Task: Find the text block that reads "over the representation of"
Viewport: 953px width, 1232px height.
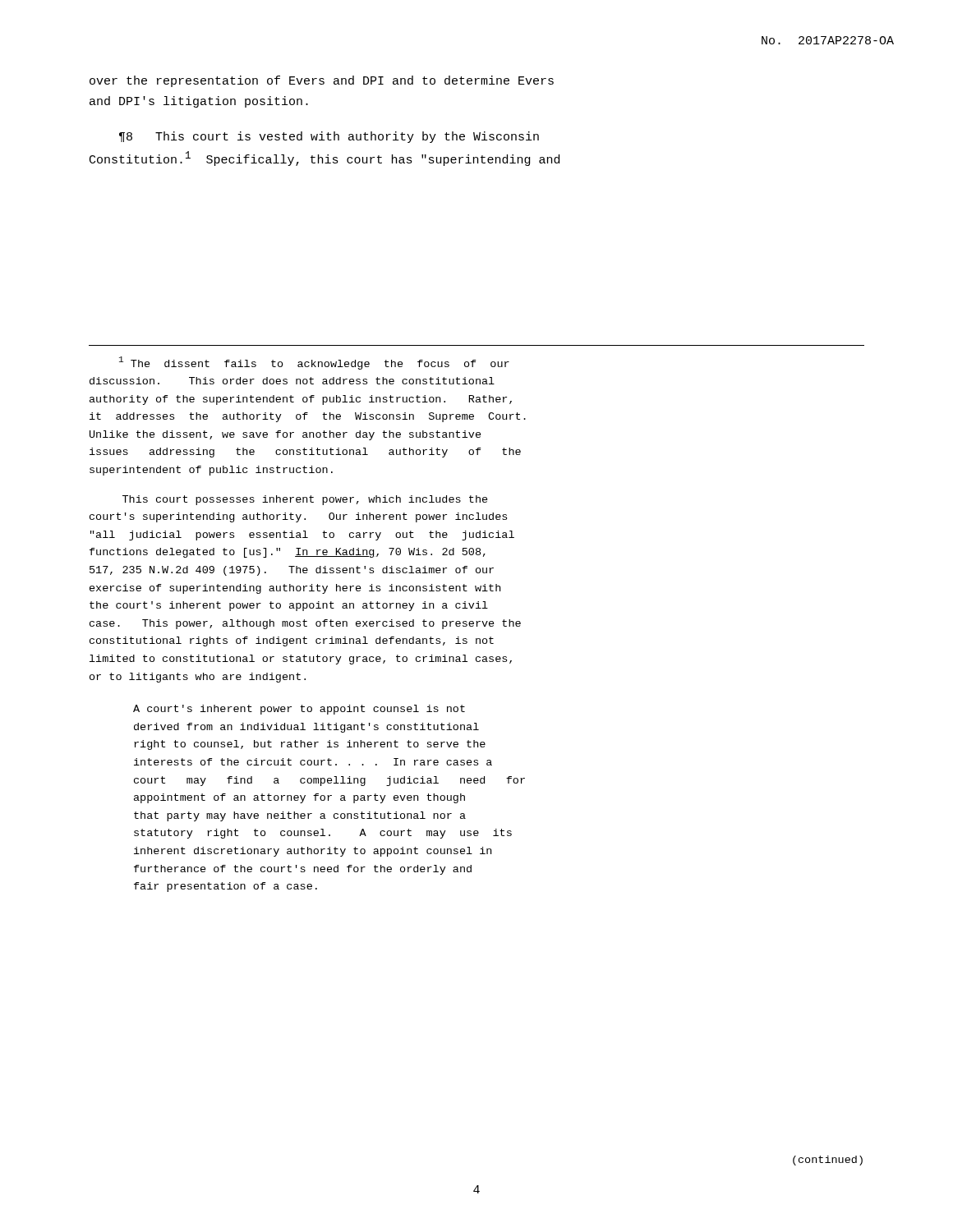Action: [x=476, y=122]
